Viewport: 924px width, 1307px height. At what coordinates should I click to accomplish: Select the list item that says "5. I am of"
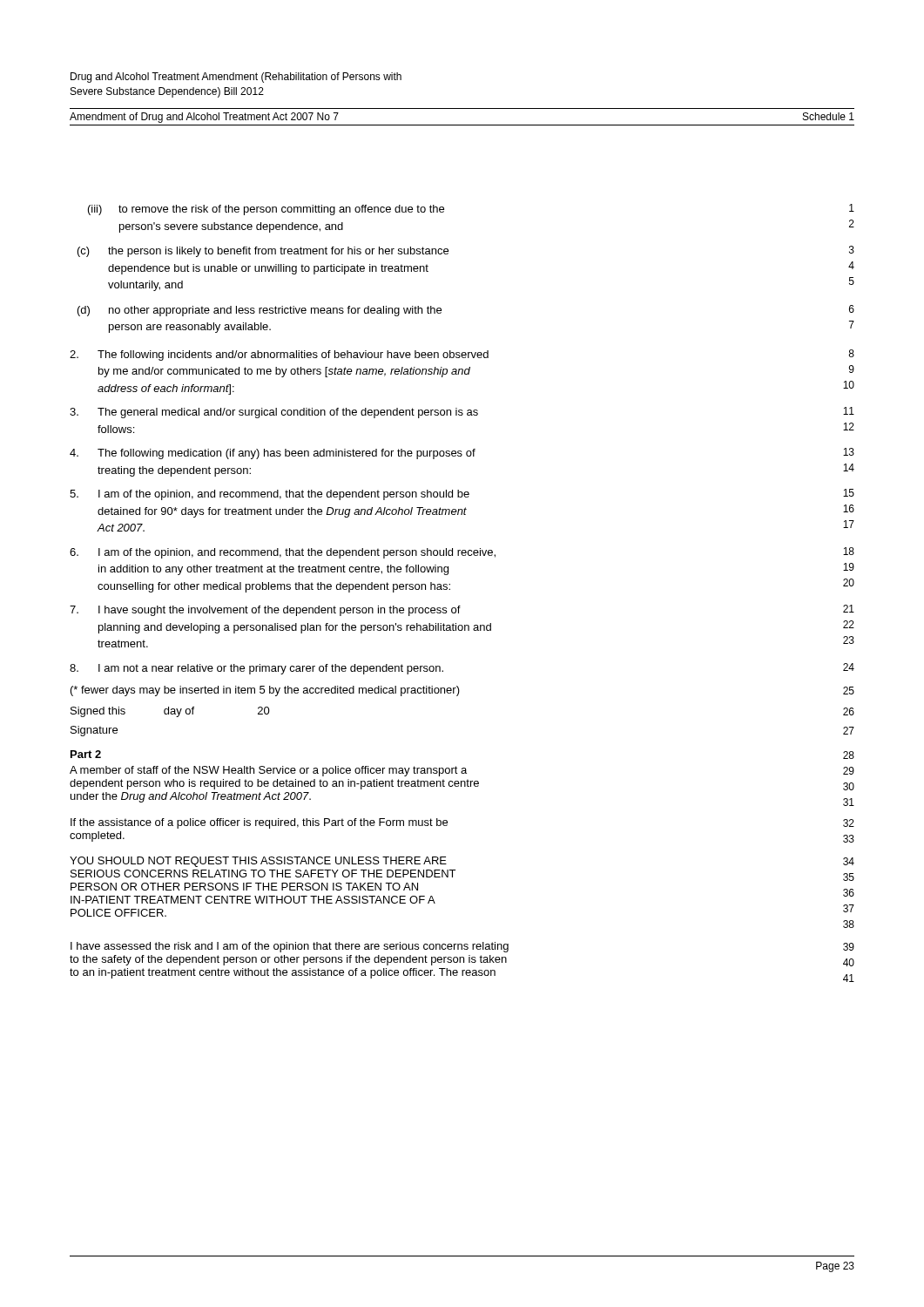pos(462,511)
